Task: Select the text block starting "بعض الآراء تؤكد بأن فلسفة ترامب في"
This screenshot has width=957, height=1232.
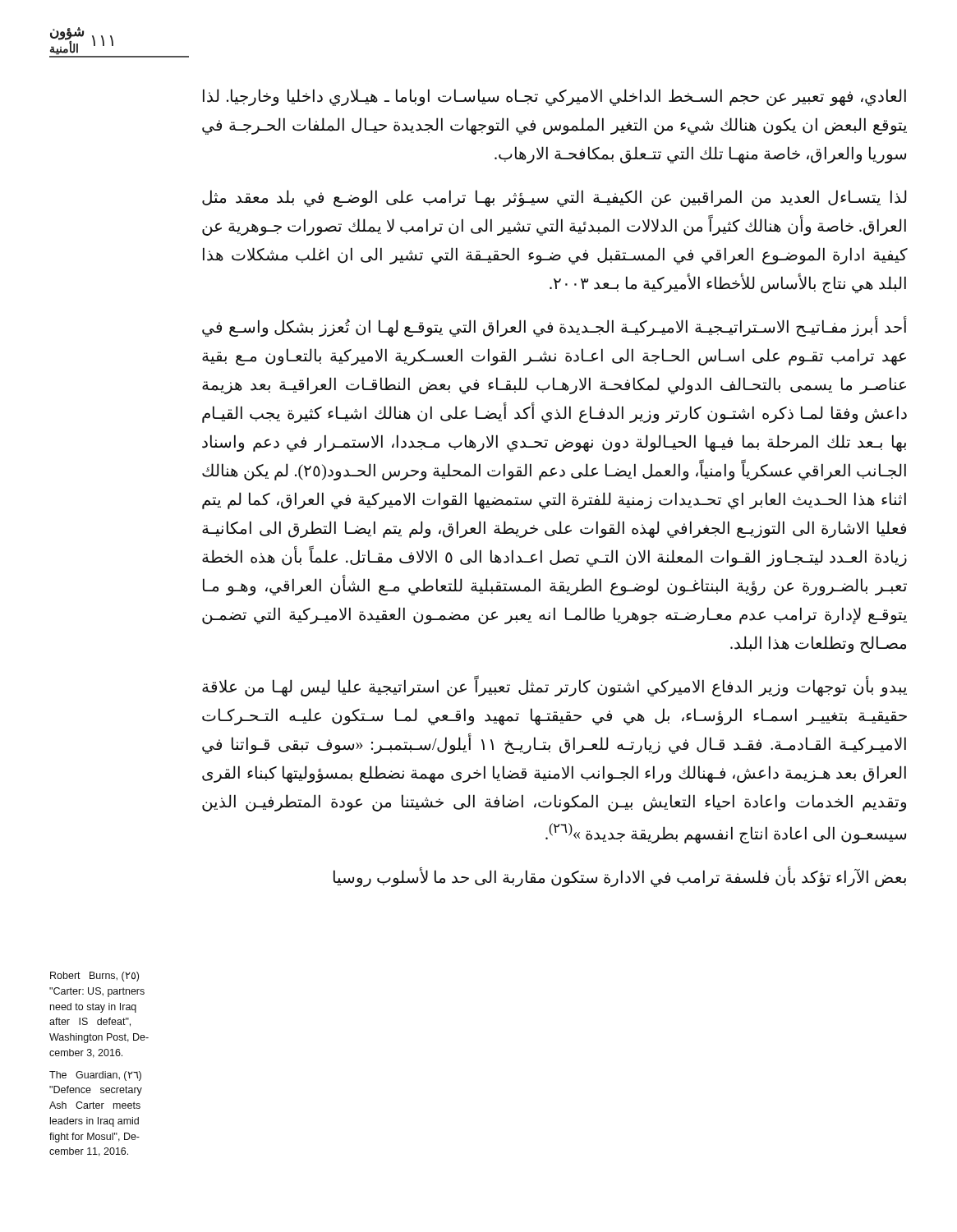Action: [x=620, y=877]
